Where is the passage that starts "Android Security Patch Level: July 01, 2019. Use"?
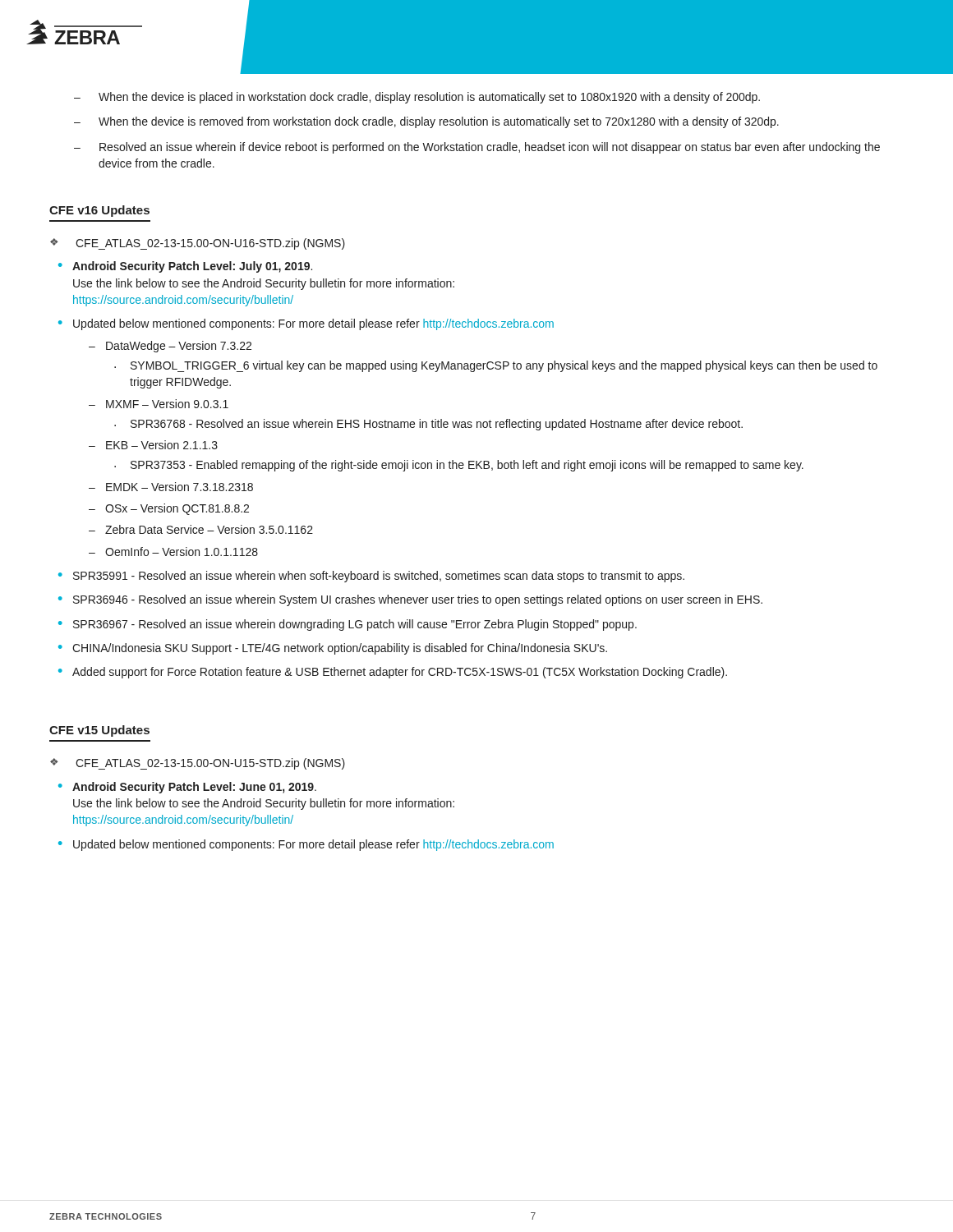 (264, 283)
